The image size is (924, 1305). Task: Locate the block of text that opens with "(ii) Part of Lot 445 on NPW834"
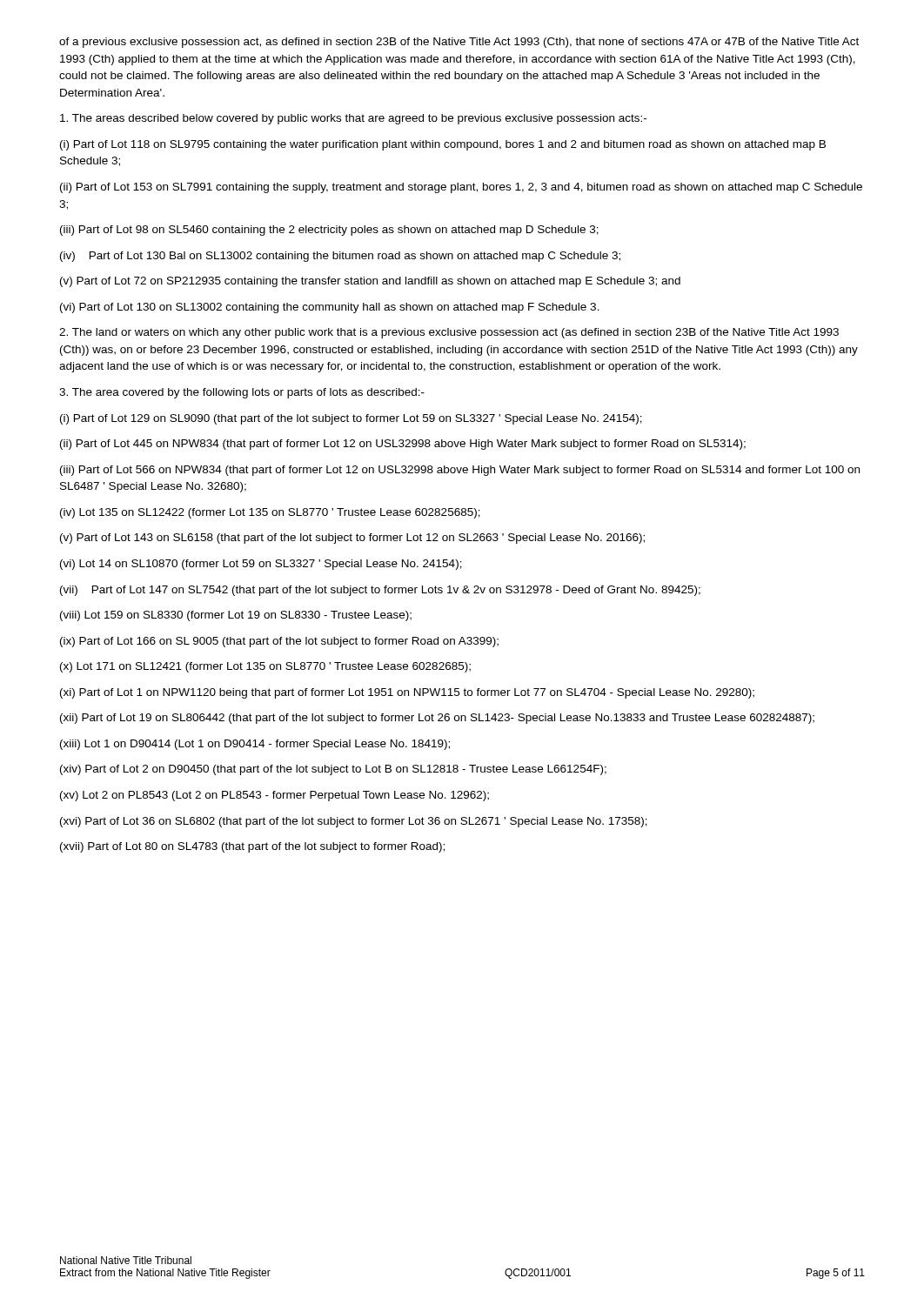pos(403,443)
